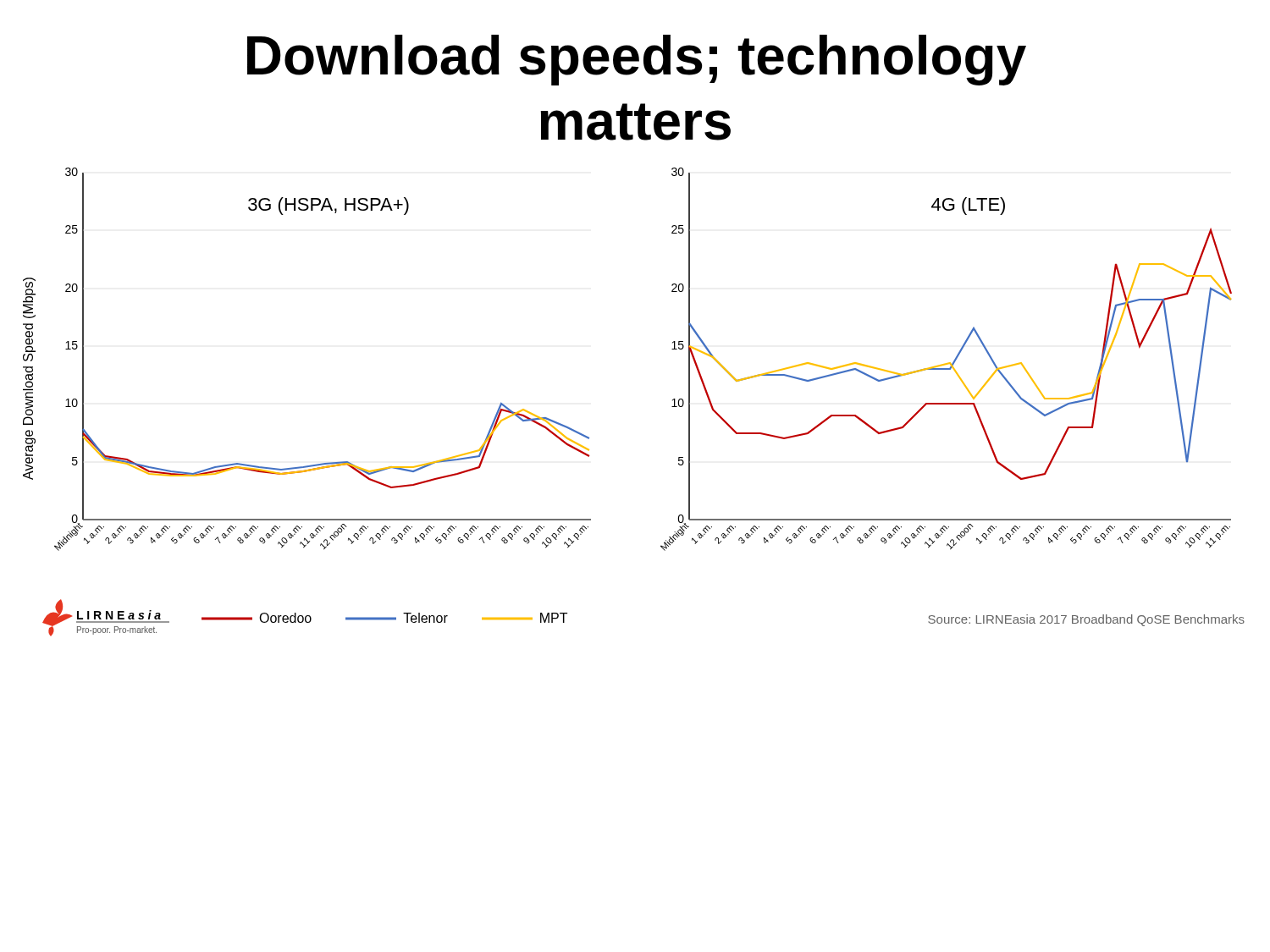The height and width of the screenshot is (952, 1270).
Task: Click on the title that reads "Download speeds; technologymatters"
Action: [635, 88]
